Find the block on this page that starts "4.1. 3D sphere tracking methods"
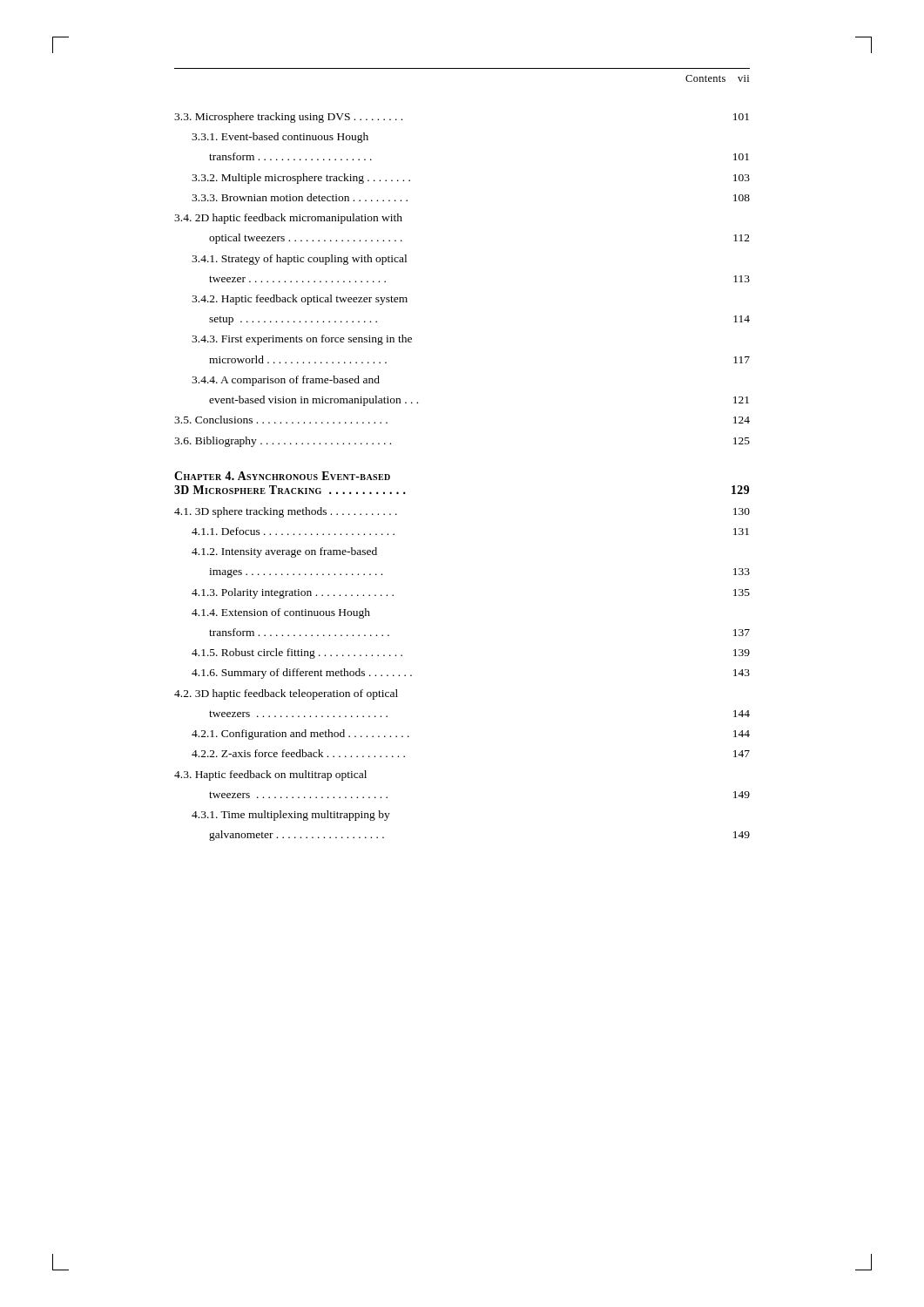The image size is (924, 1307). [254, 512]
